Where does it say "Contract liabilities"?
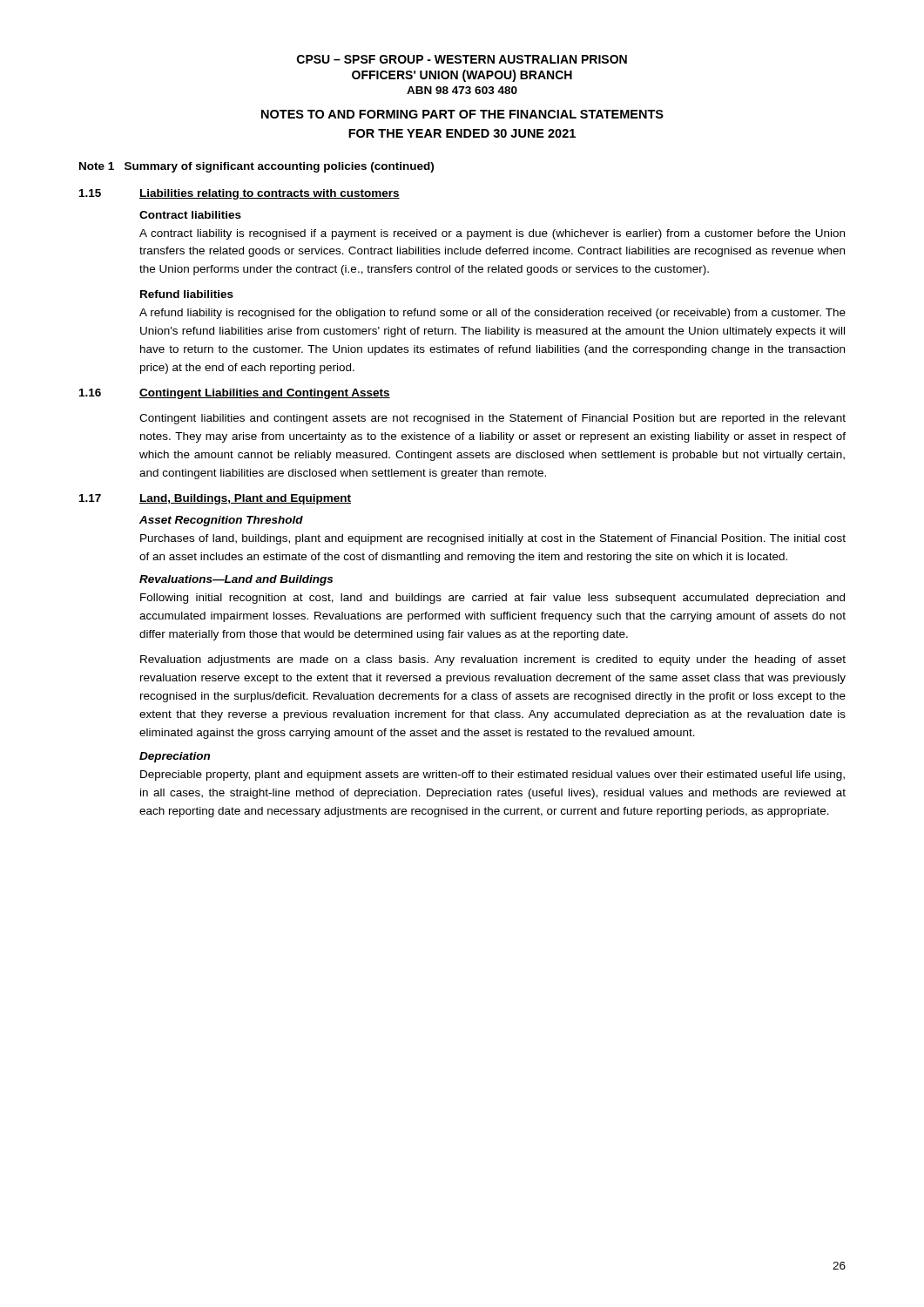 click(x=190, y=214)
